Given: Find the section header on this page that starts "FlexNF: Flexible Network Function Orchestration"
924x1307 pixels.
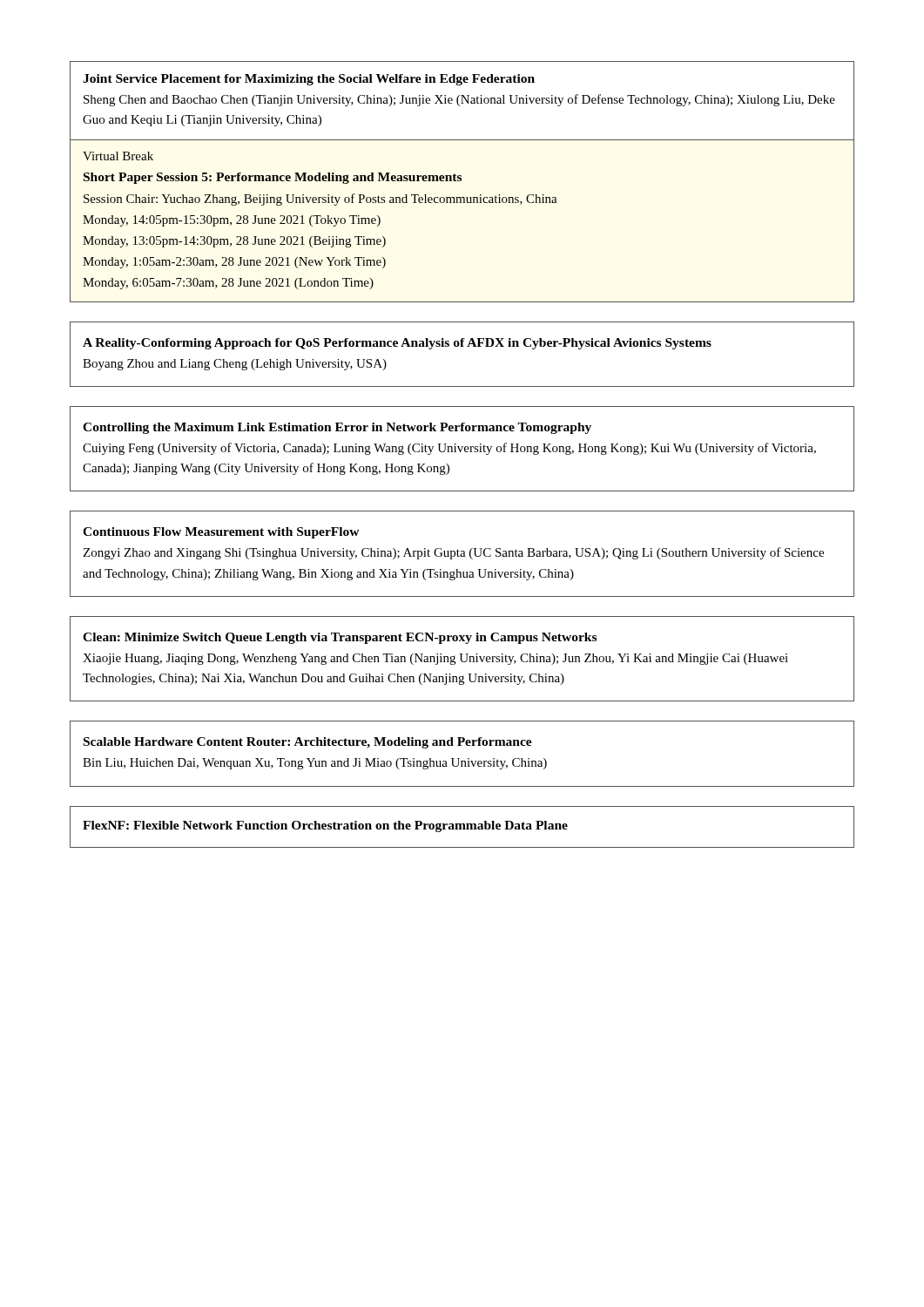Looking at the screenshot, I should point(462,825).
